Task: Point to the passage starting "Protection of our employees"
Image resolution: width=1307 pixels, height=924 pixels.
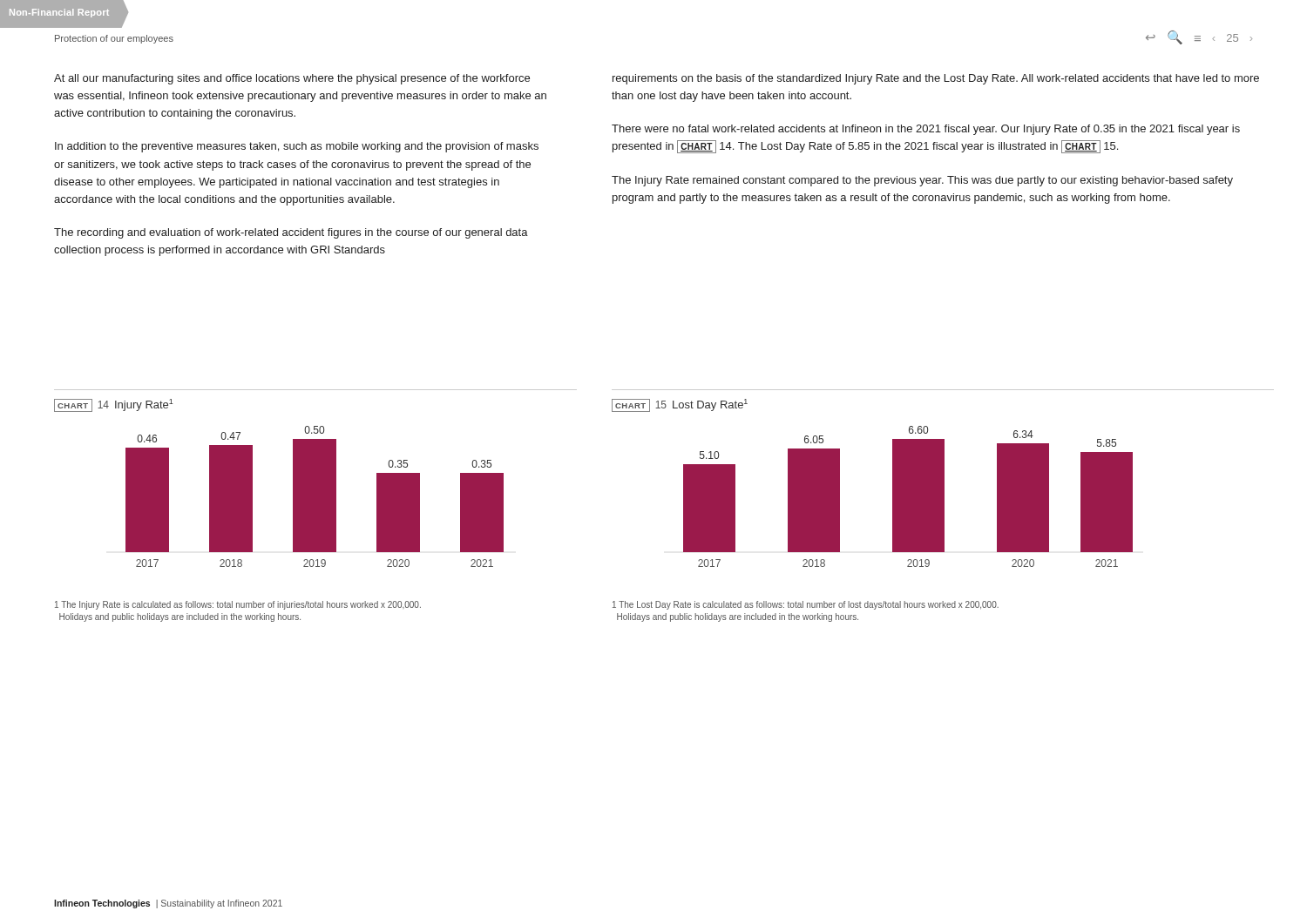Action: click(114, 38)
